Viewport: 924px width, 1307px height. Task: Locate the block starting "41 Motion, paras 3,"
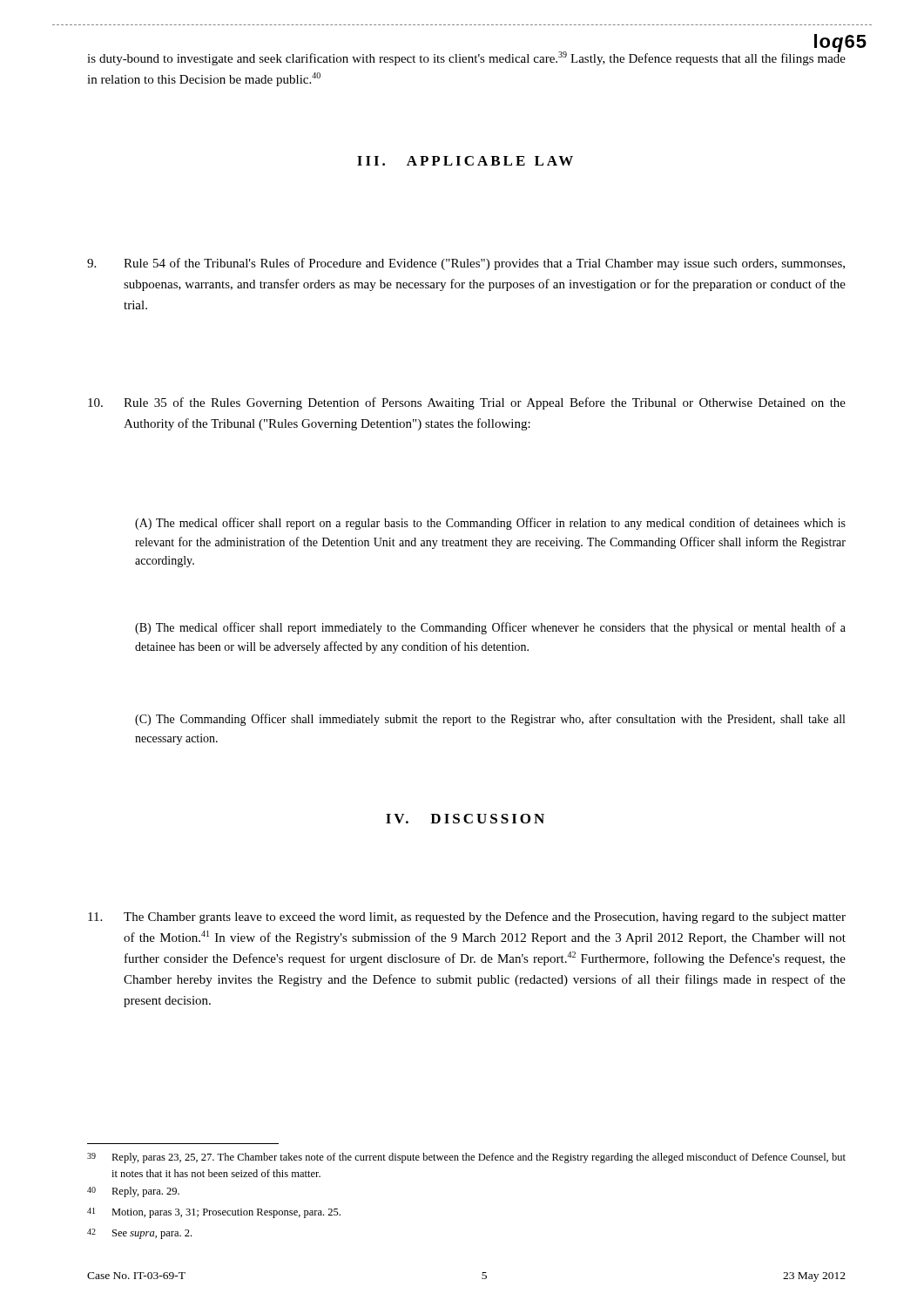point(214,1213)
